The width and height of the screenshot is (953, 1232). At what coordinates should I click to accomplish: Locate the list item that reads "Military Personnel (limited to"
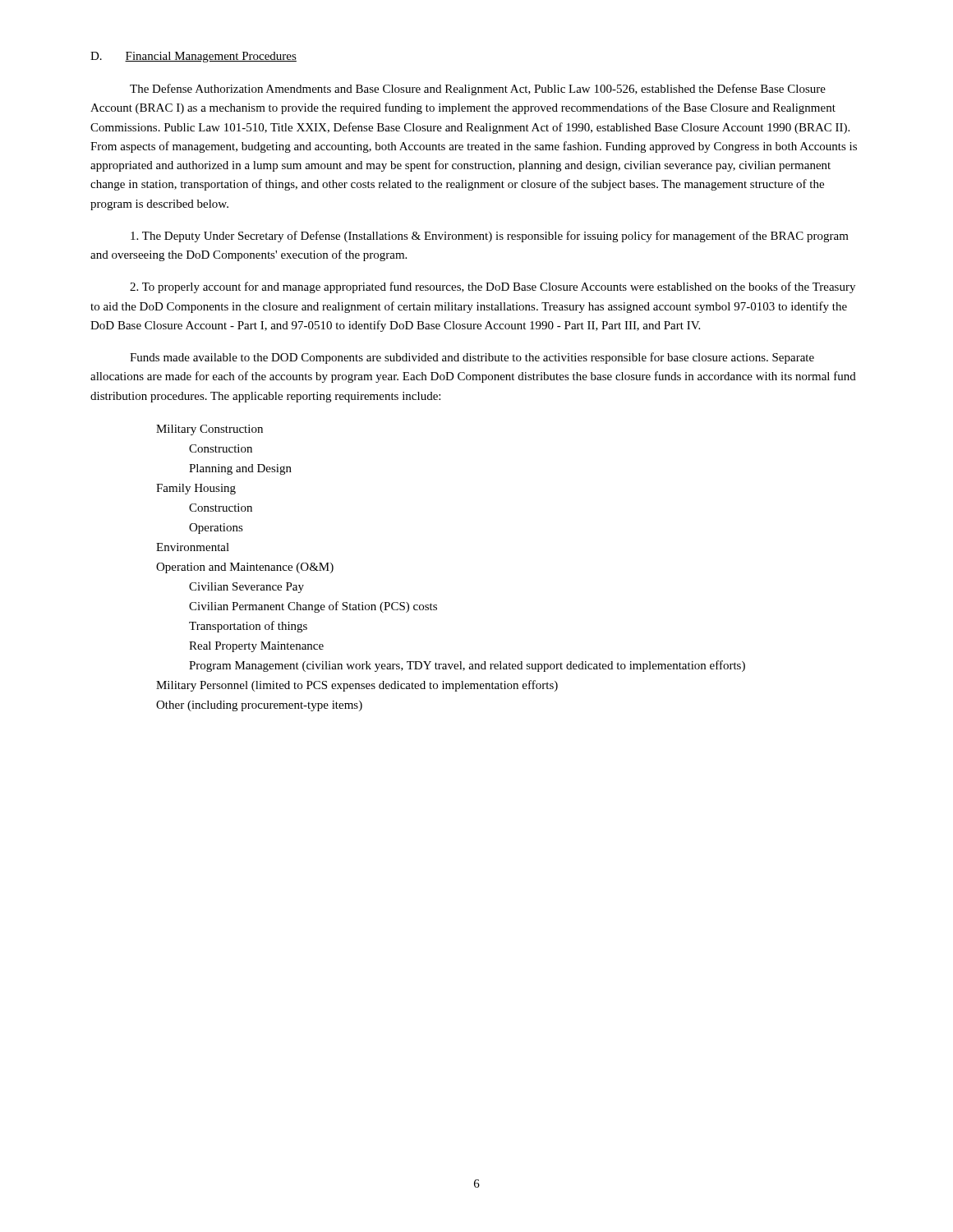pos(357,685)
